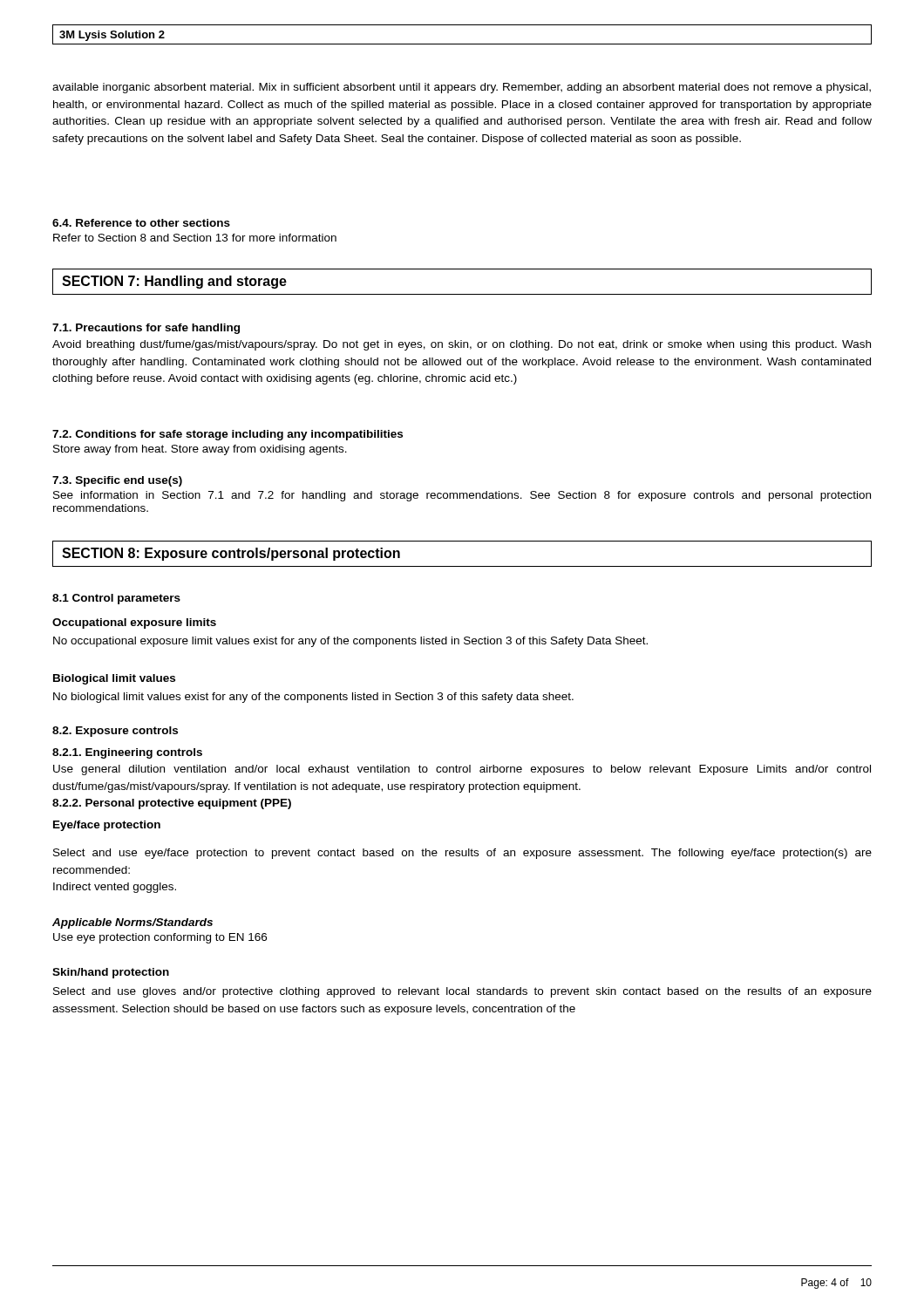Click on the text block with the text "No occupational exposure limit values exist"

(x=351, y=641)
